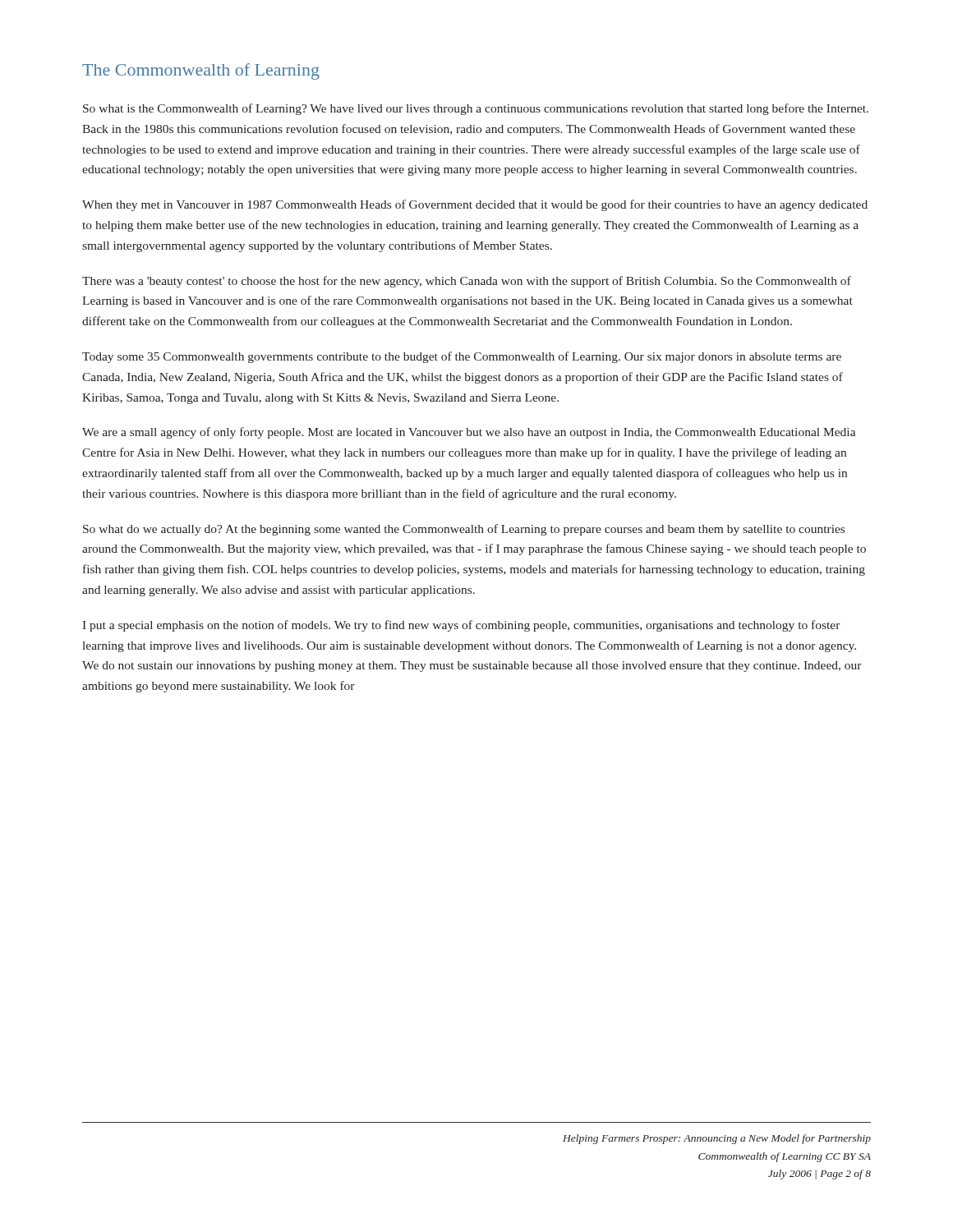953x1232 pixels.
Task: Navigate to the text starting "So what do we actually do? At the"
Action: [x=476, y=559]
